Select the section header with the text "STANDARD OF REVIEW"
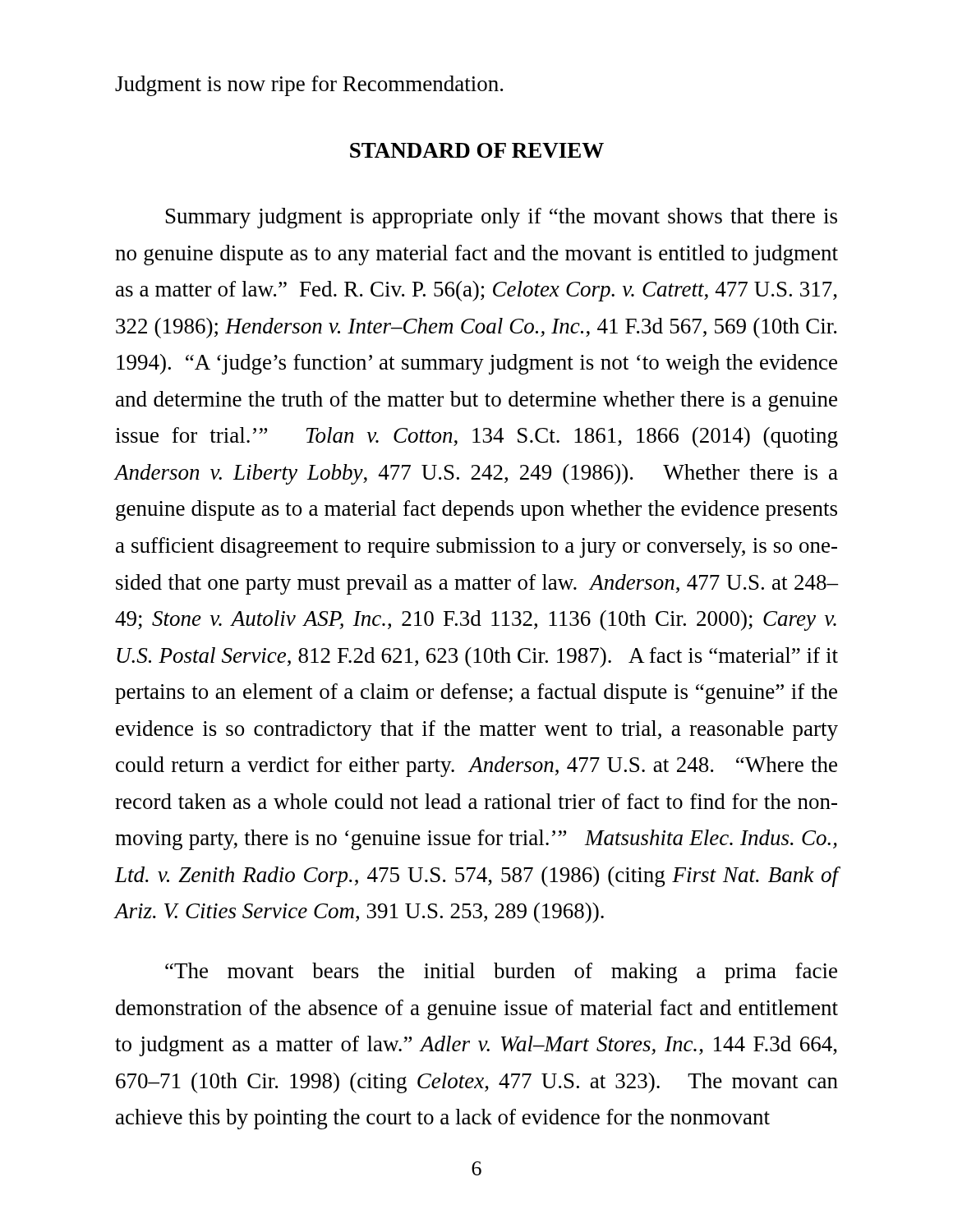This screenshot has width=953, height=1232. (476, 150)
